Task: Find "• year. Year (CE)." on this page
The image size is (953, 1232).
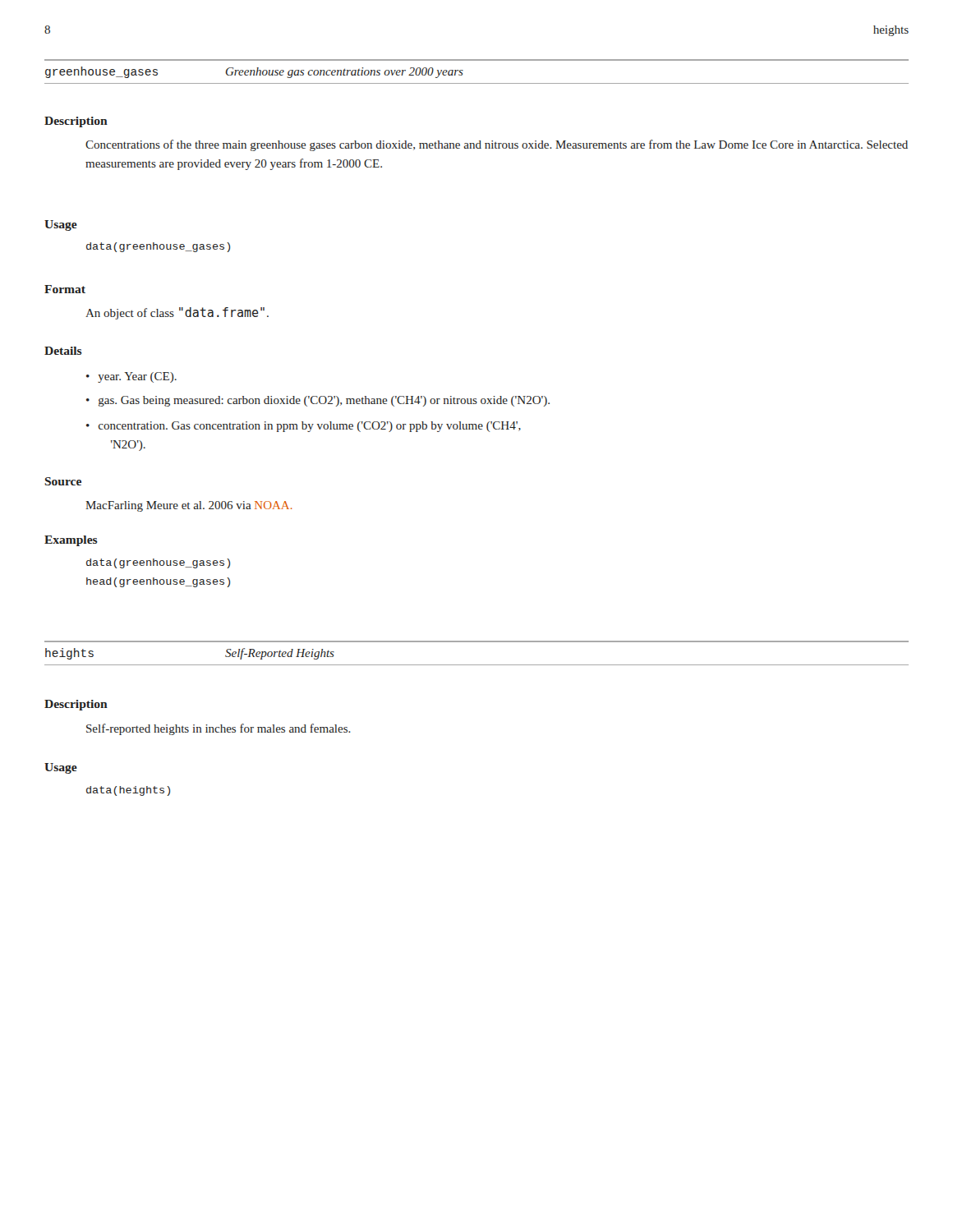Action: coord(131,377)
